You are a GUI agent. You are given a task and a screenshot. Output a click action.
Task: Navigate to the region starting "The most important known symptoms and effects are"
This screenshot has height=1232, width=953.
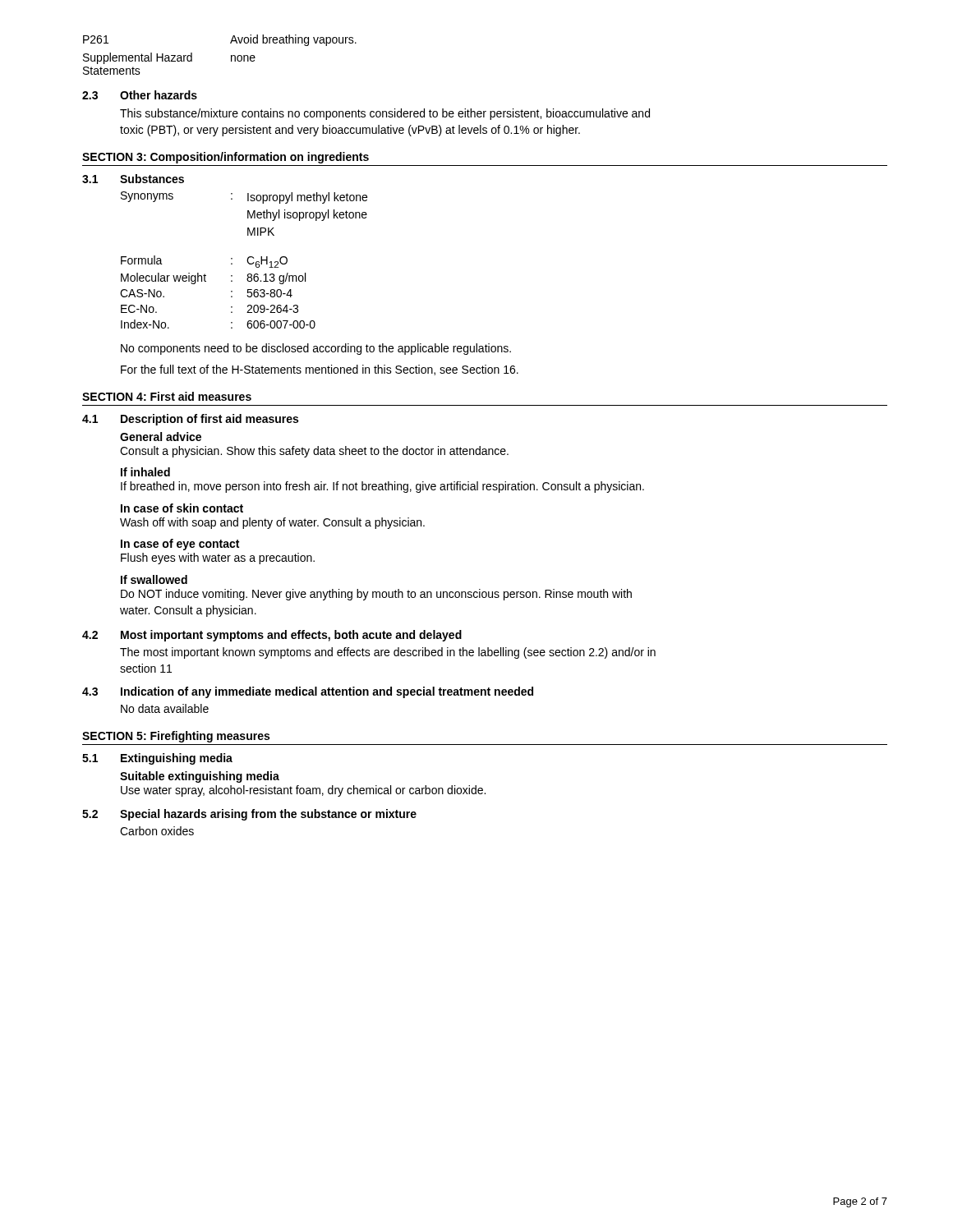point(388,660)
